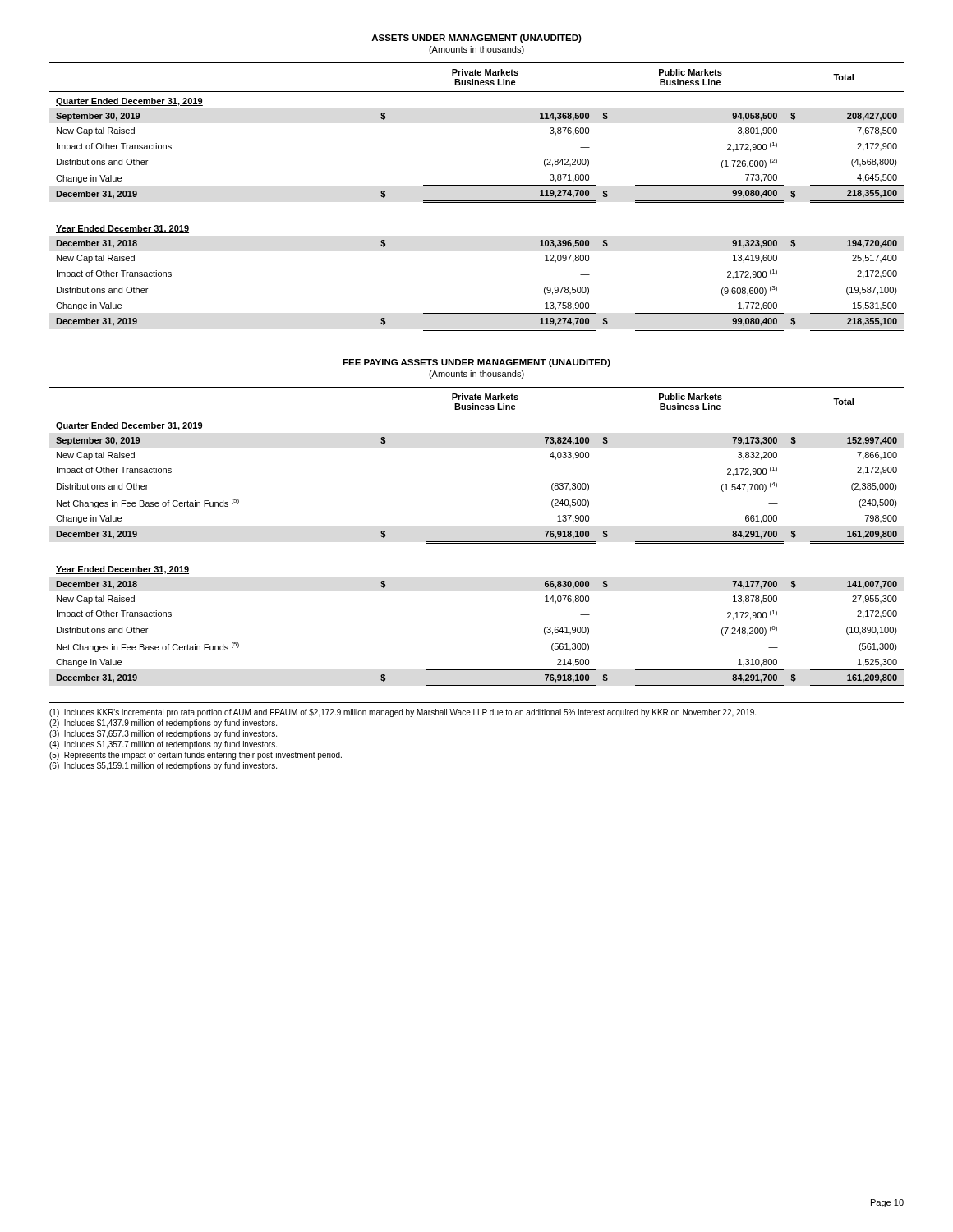Image resolution: width=953 pixels, height=1232 pixels.
Task: Point to the block beginning "(2) Includes $1,437.9 million of redemptions"
Action: [163, 723]
